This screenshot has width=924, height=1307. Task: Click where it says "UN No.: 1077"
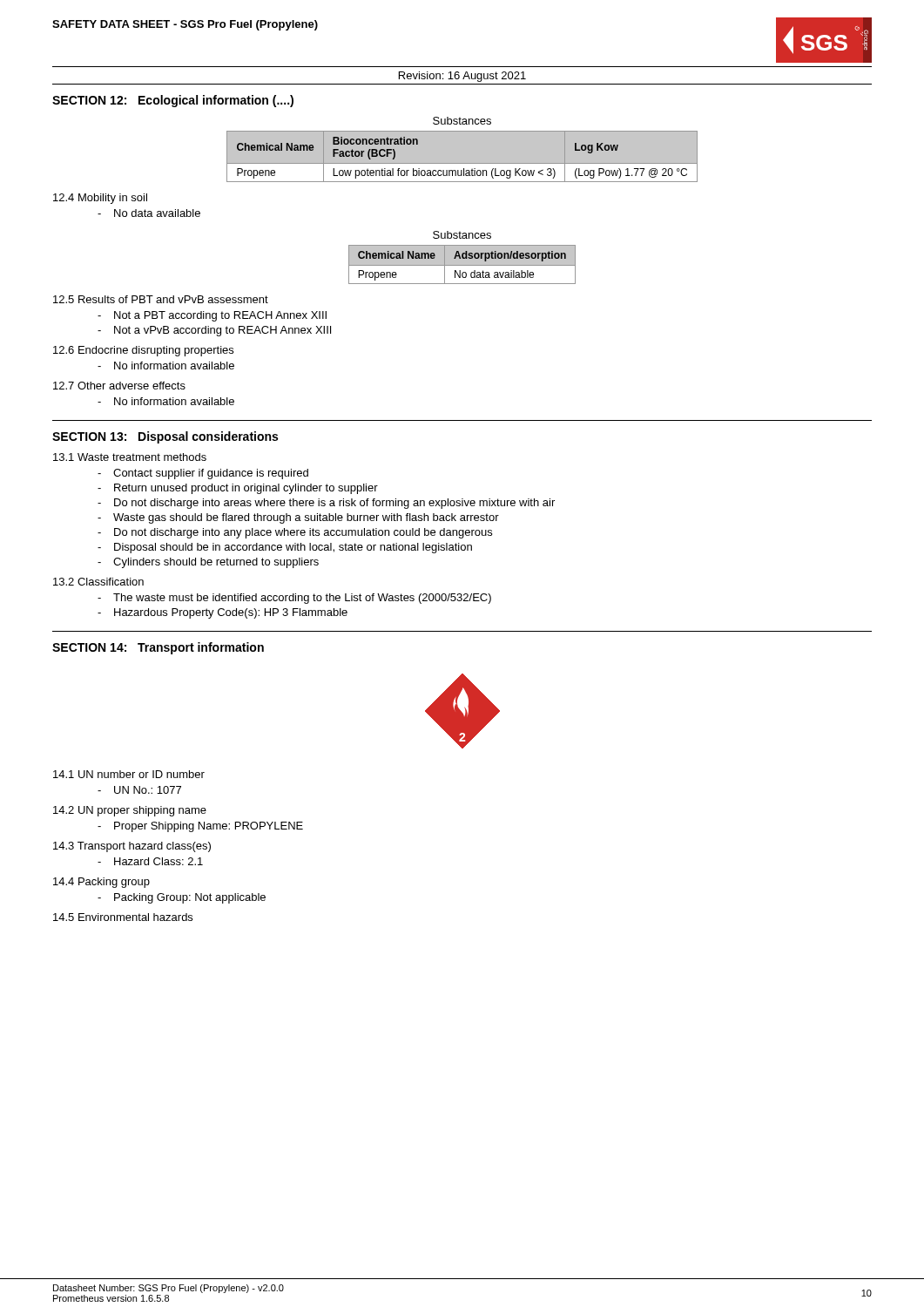(x=148, y=790)
